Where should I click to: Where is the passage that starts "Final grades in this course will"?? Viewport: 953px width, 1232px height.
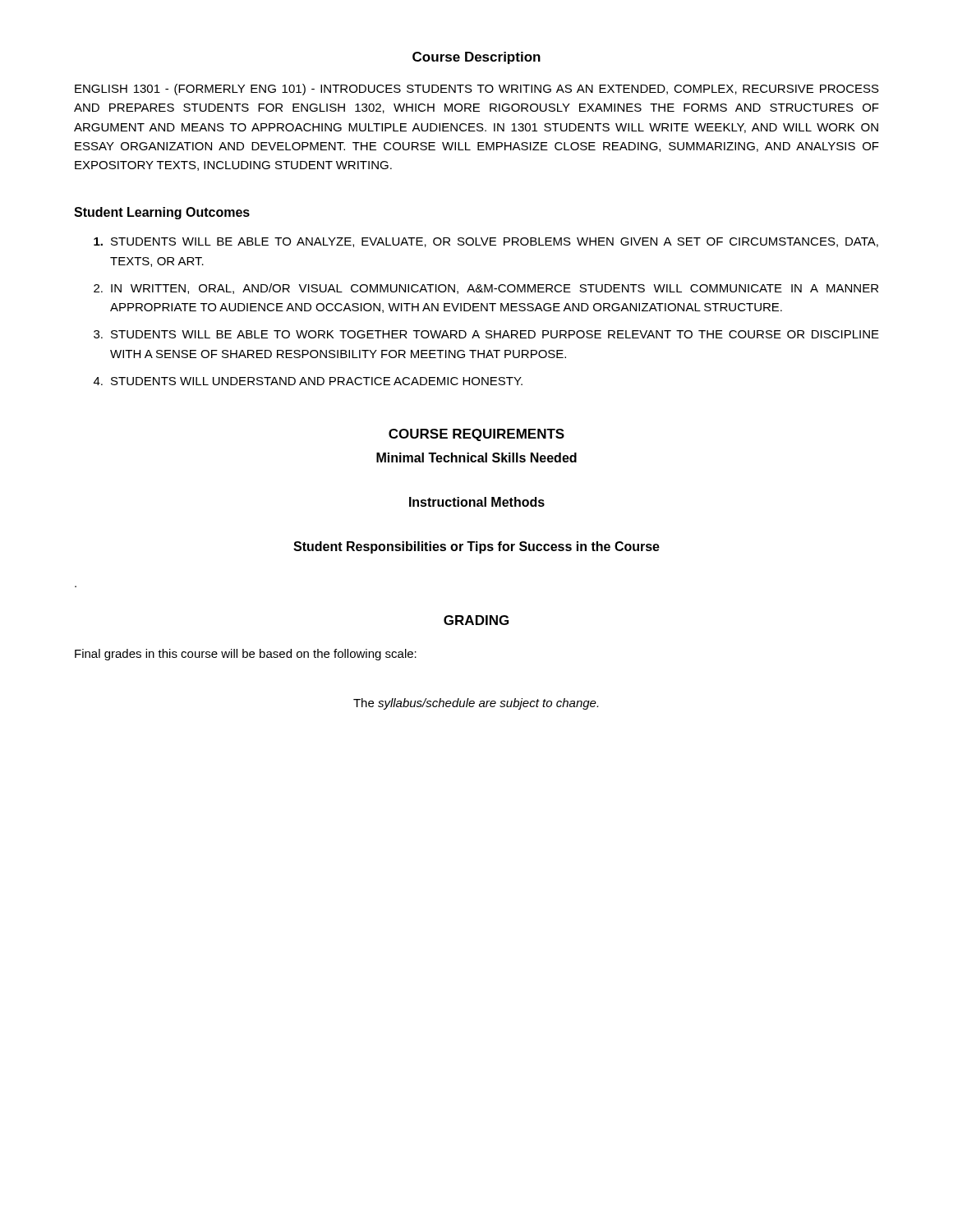tap(246, 653)
